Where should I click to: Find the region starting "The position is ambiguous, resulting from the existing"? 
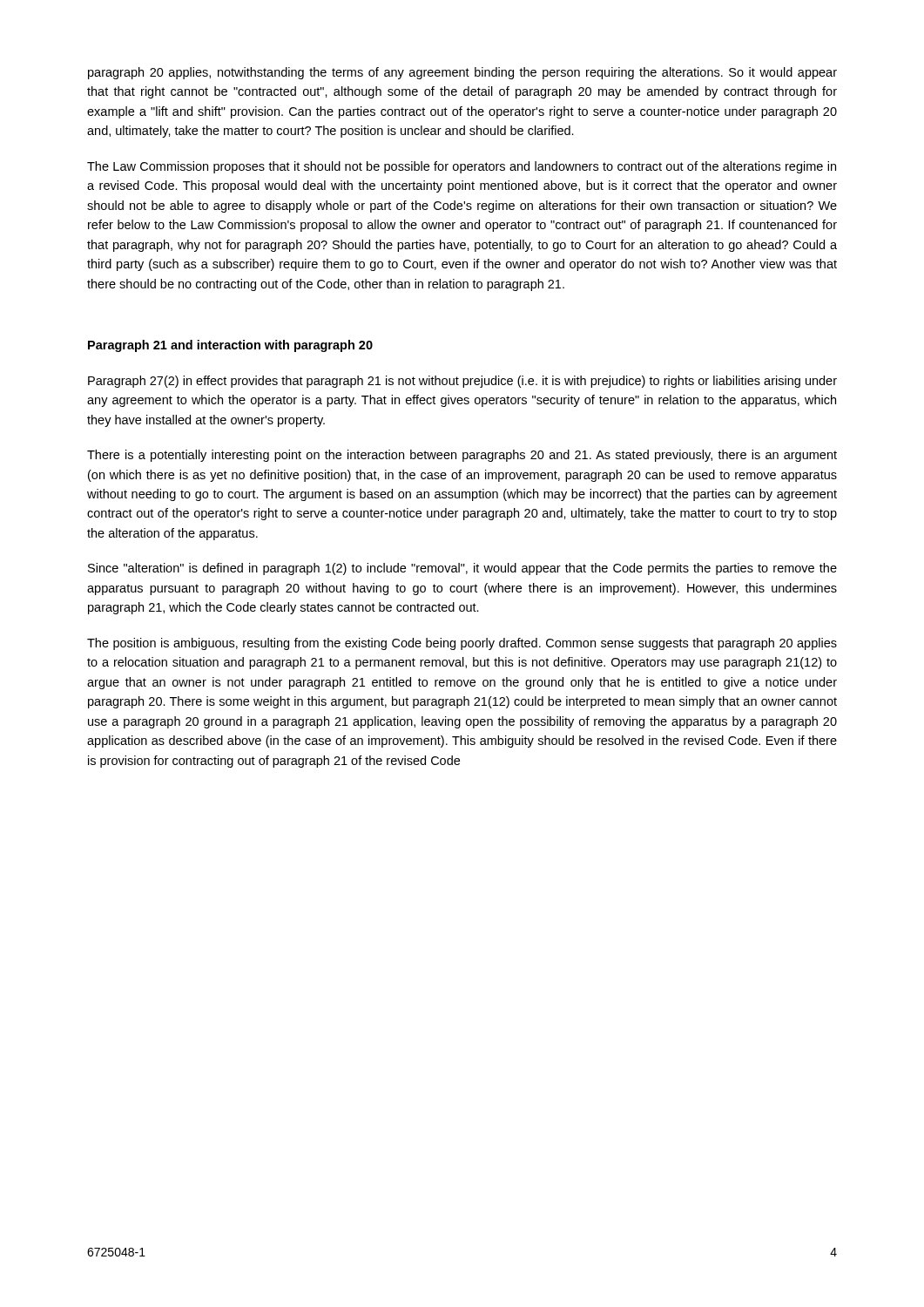tap(462, 702)
